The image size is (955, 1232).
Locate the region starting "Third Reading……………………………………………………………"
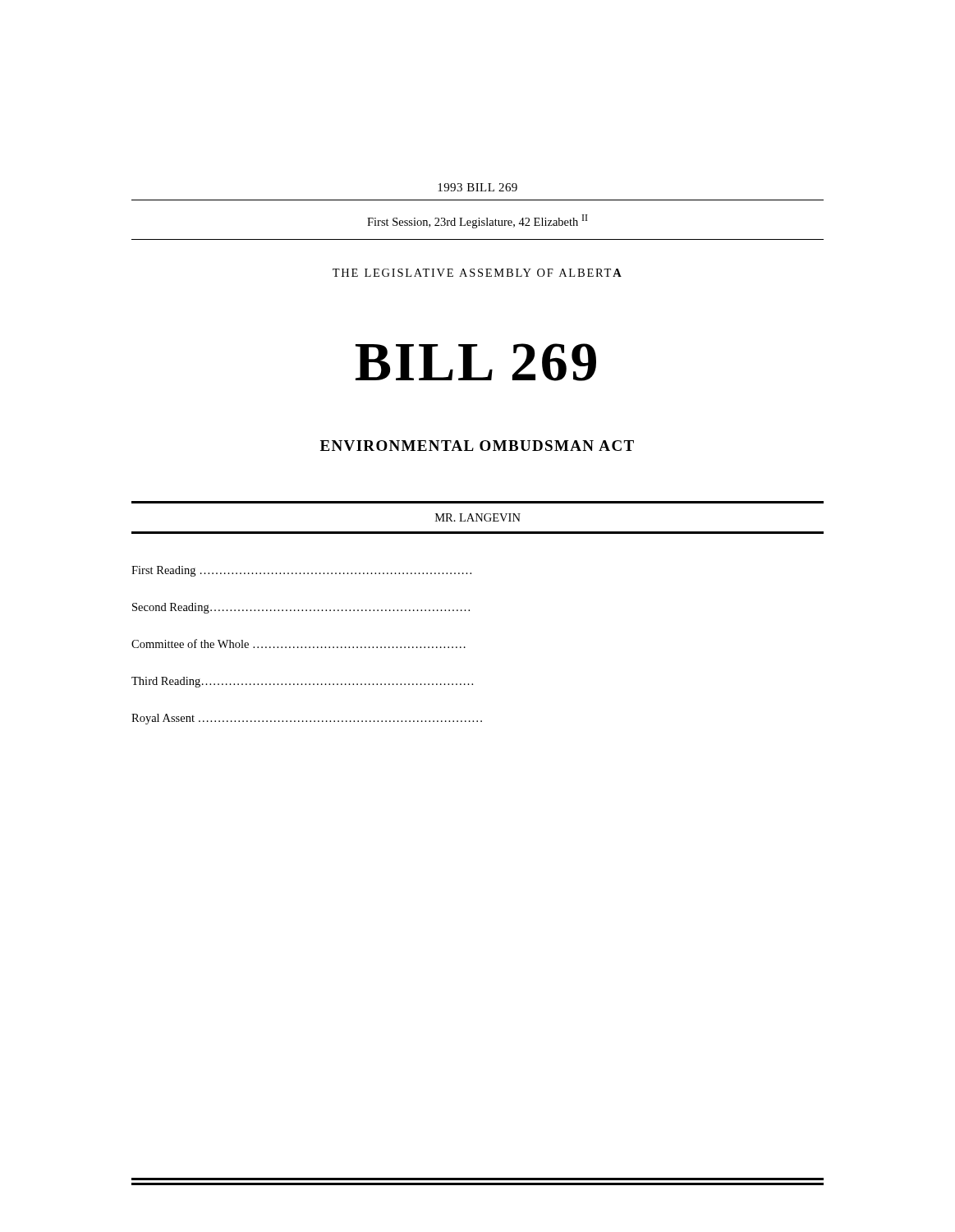pos(303,681)
